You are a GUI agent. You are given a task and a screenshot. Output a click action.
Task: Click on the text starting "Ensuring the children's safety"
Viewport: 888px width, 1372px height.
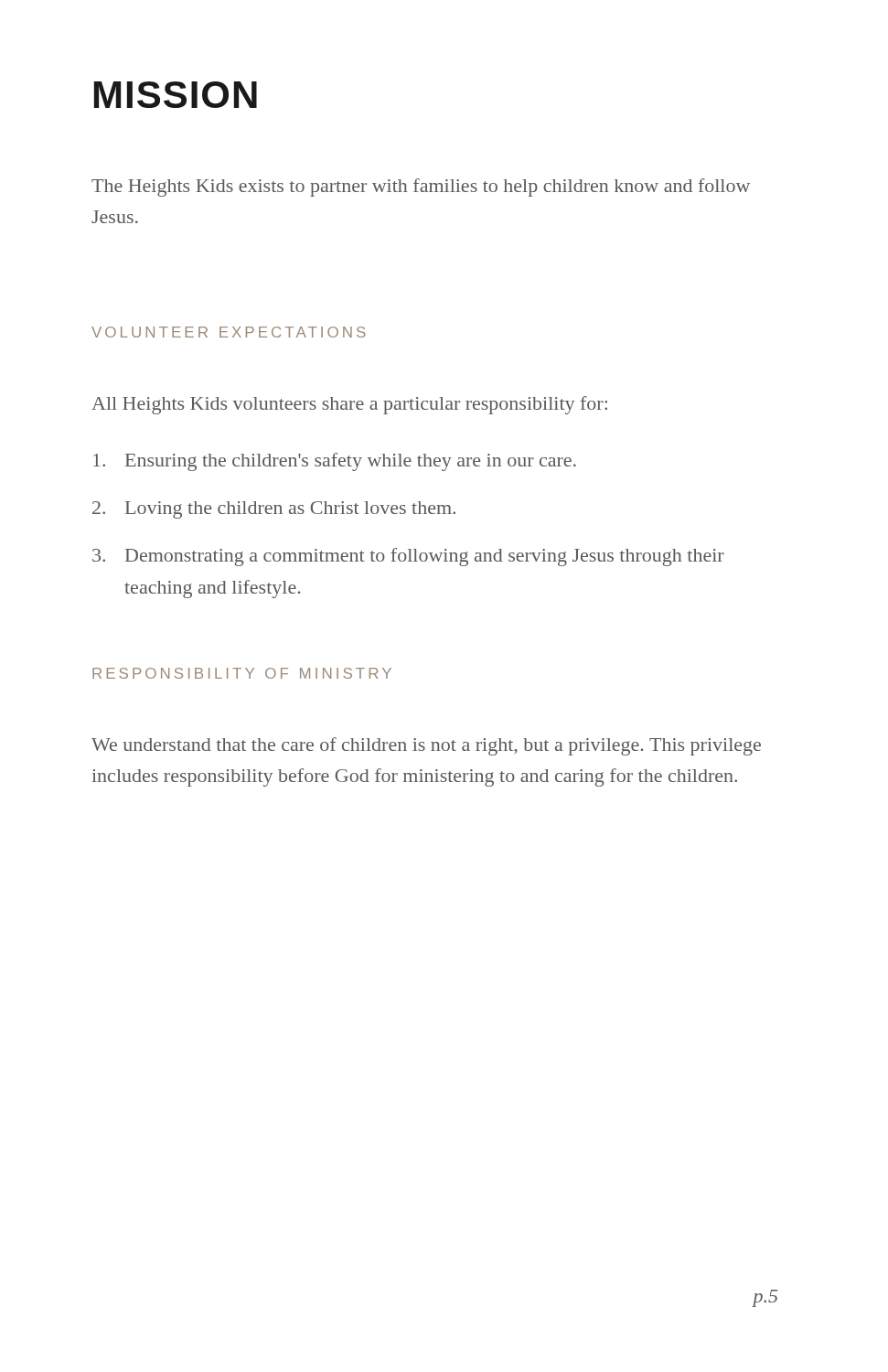[435, 460]
